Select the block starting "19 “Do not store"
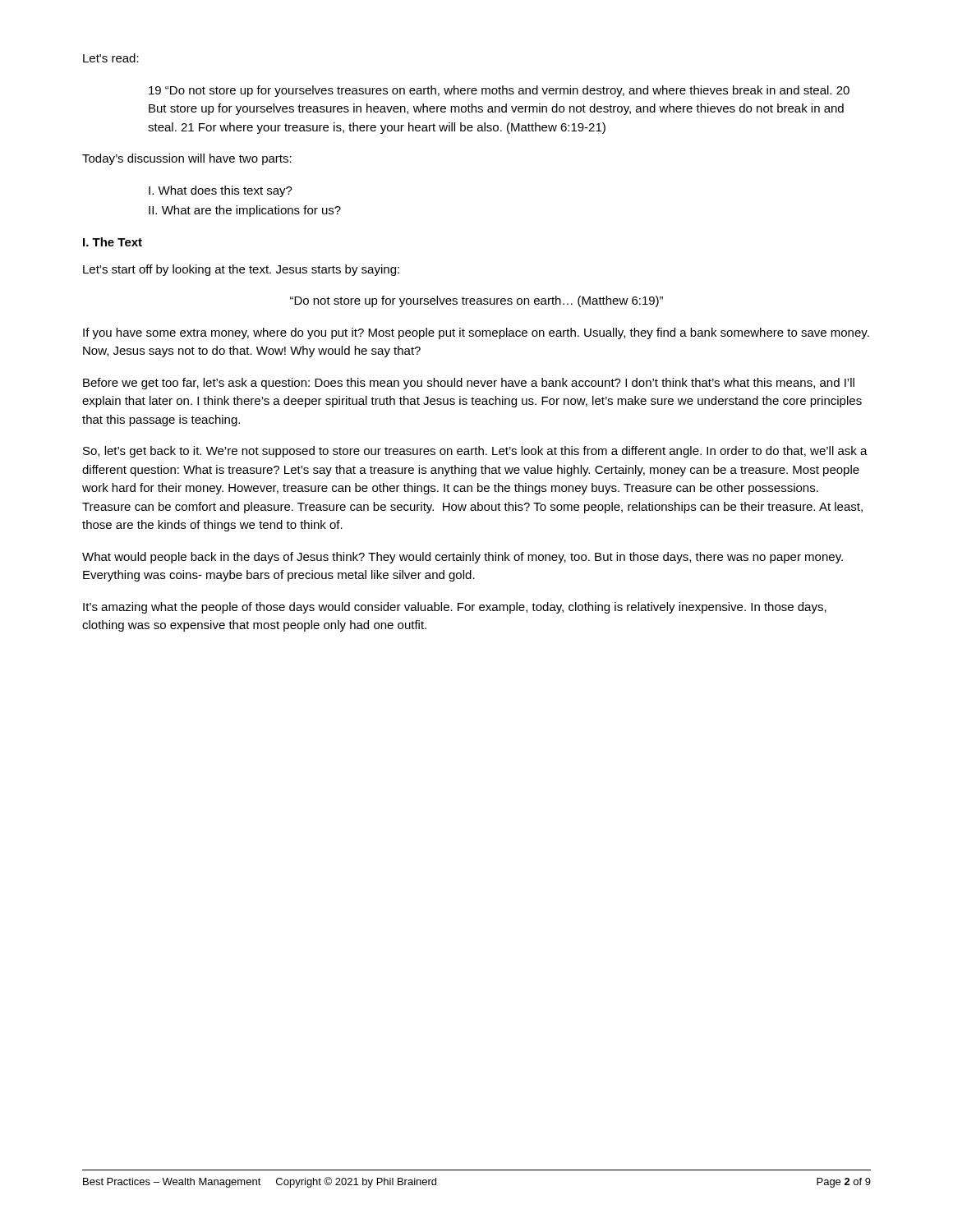 [x=499, y=108]
